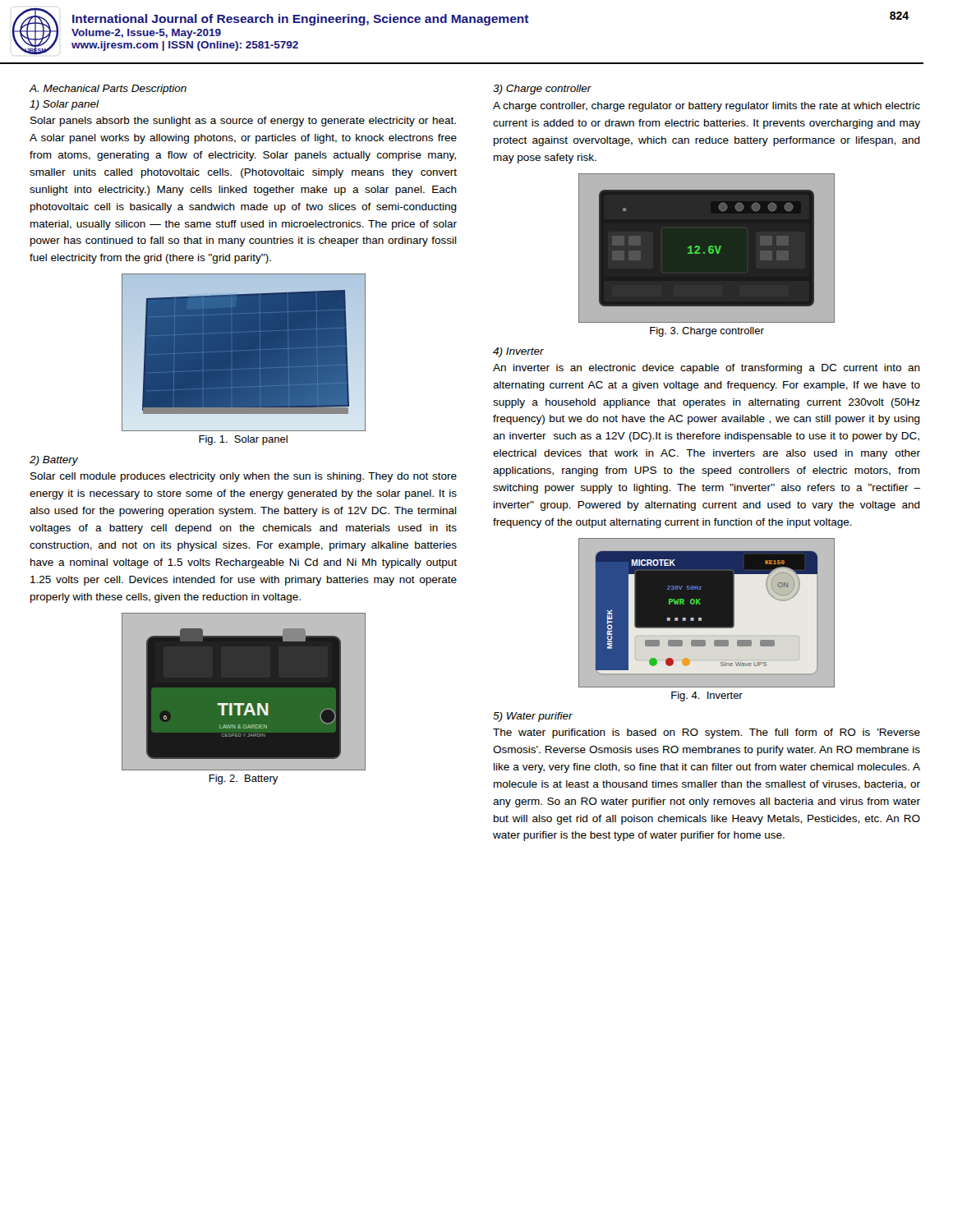Point to the element starting "Solar panels absorb the sunlight as a source"
The image size is (953, 1232).
click(243, 190)
